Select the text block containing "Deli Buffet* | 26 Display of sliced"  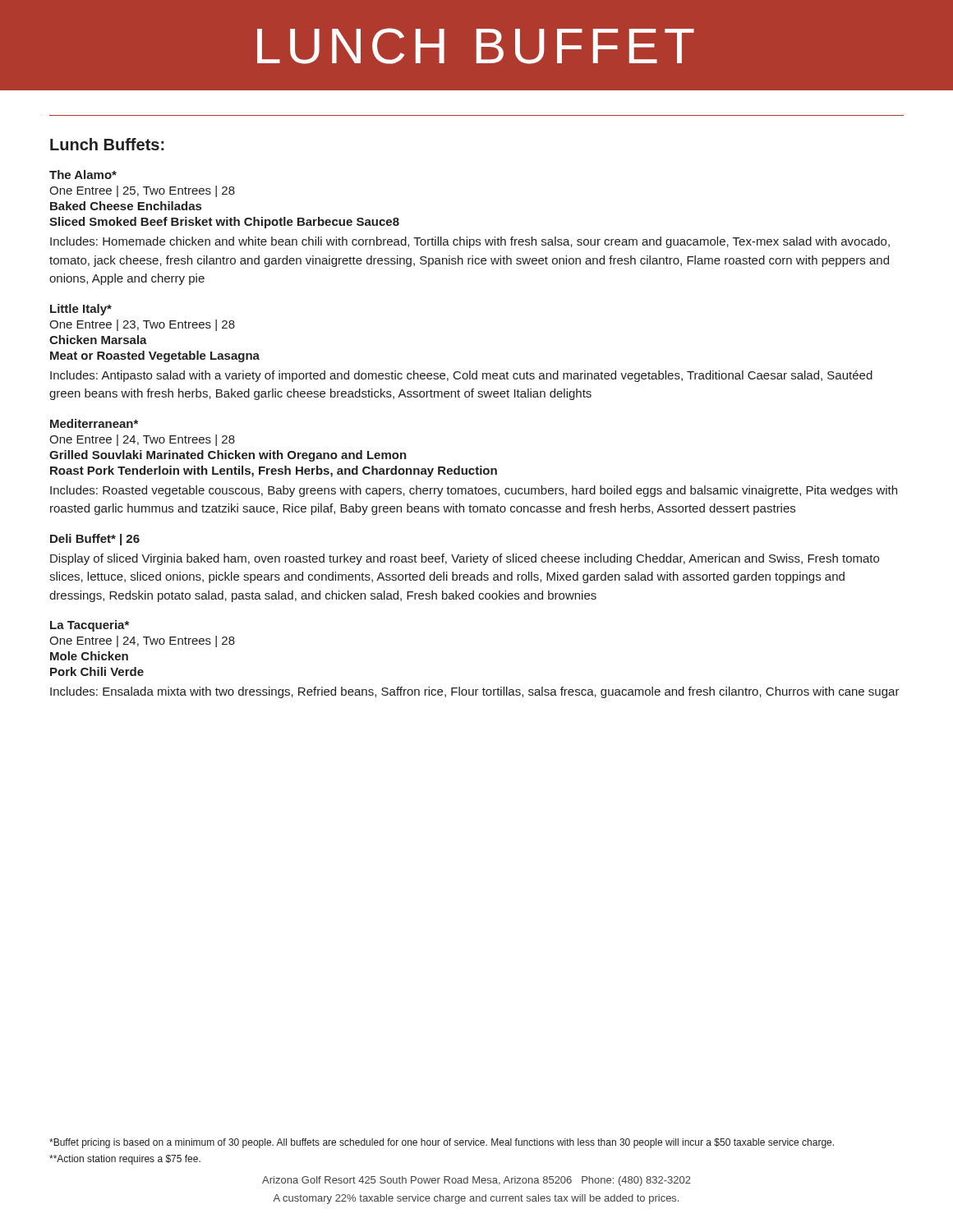[476, 568]
